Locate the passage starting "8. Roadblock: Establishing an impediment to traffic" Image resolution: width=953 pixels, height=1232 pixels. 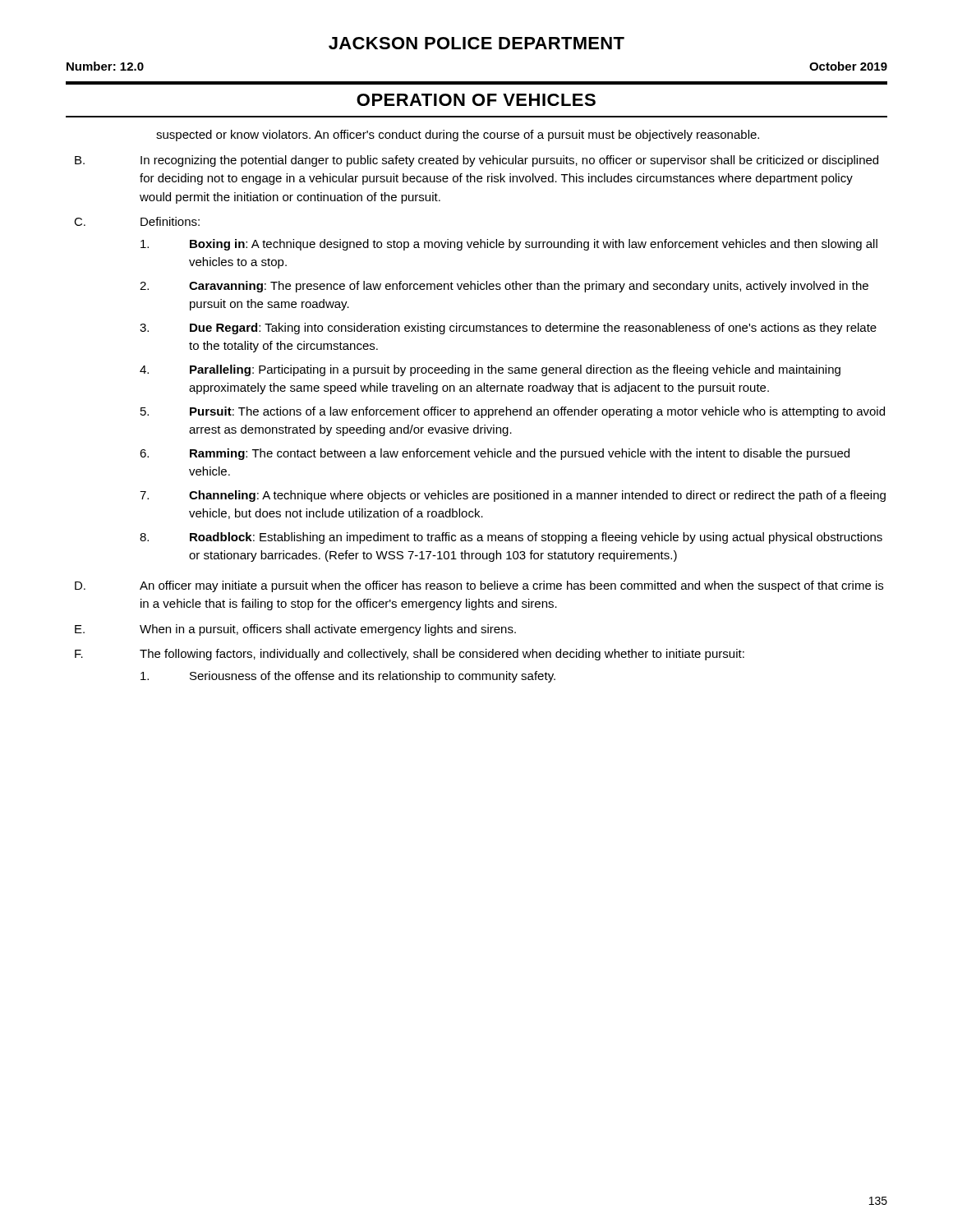tap(513, 546)
